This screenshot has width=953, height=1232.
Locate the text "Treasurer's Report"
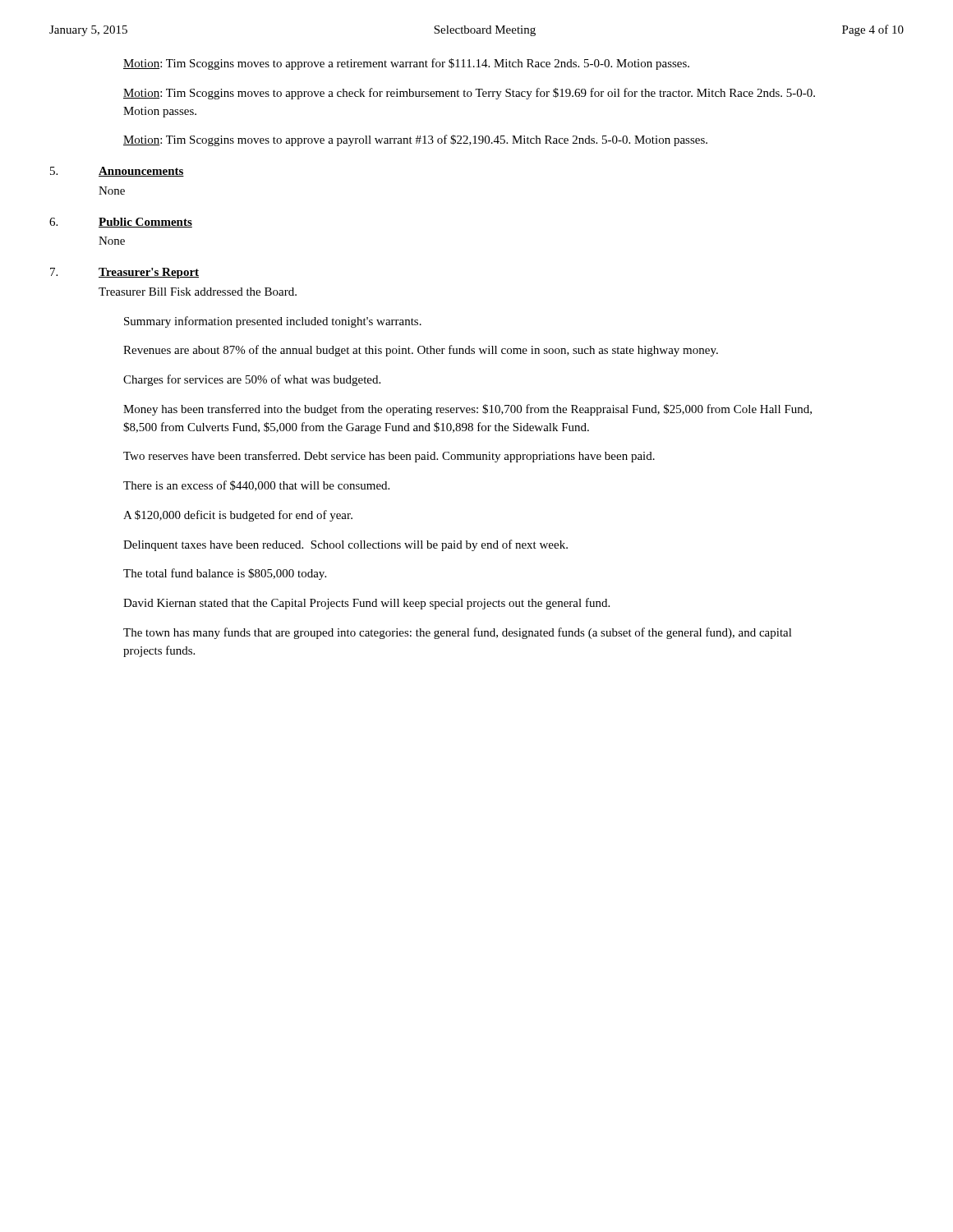point(149,272)
